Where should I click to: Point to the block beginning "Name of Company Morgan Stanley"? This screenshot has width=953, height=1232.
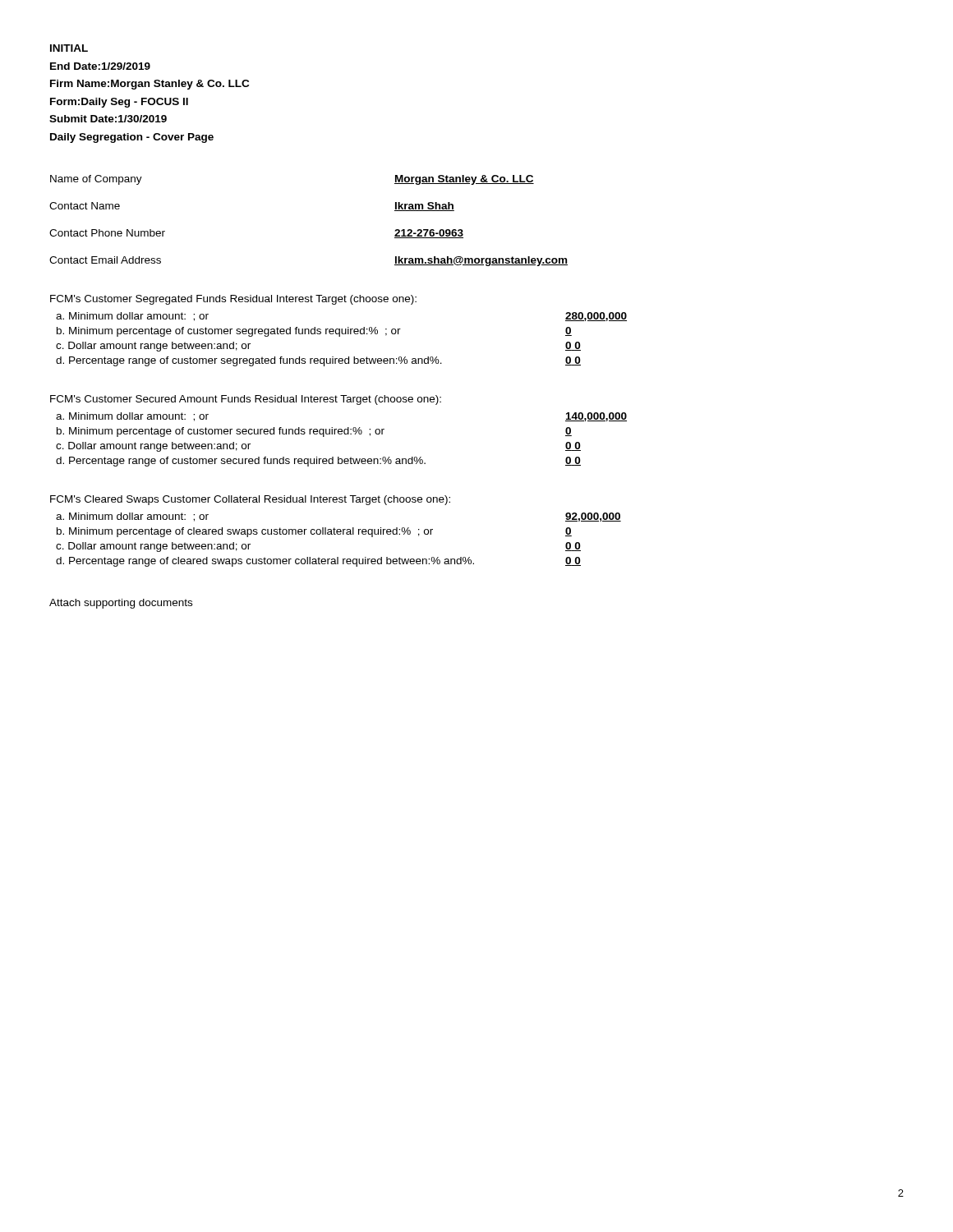97,181
